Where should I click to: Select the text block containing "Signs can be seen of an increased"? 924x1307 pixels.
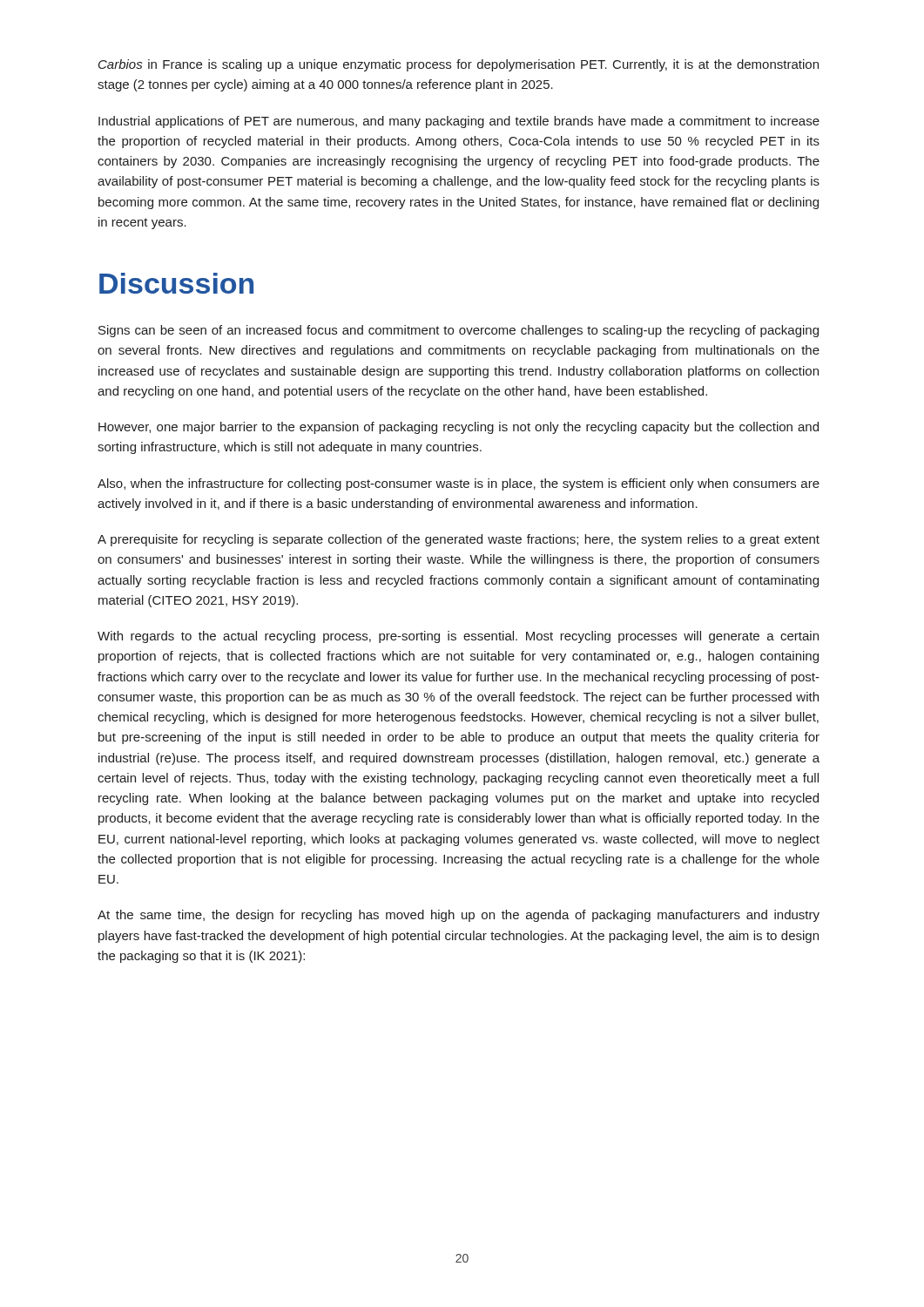pyautogui.click(x=459, y=360)
